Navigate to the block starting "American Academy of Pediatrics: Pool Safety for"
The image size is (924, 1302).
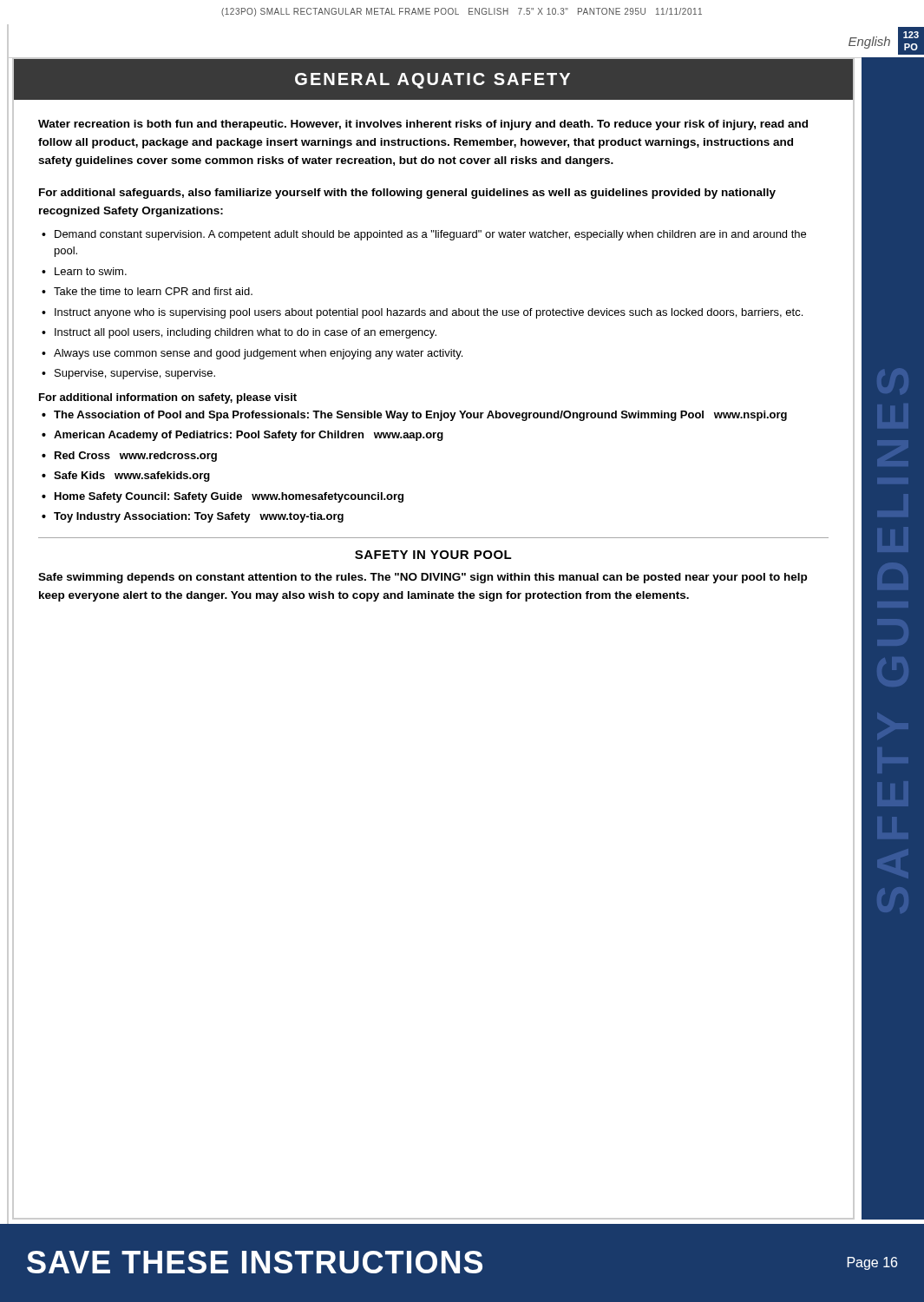(x=249, y=434)
